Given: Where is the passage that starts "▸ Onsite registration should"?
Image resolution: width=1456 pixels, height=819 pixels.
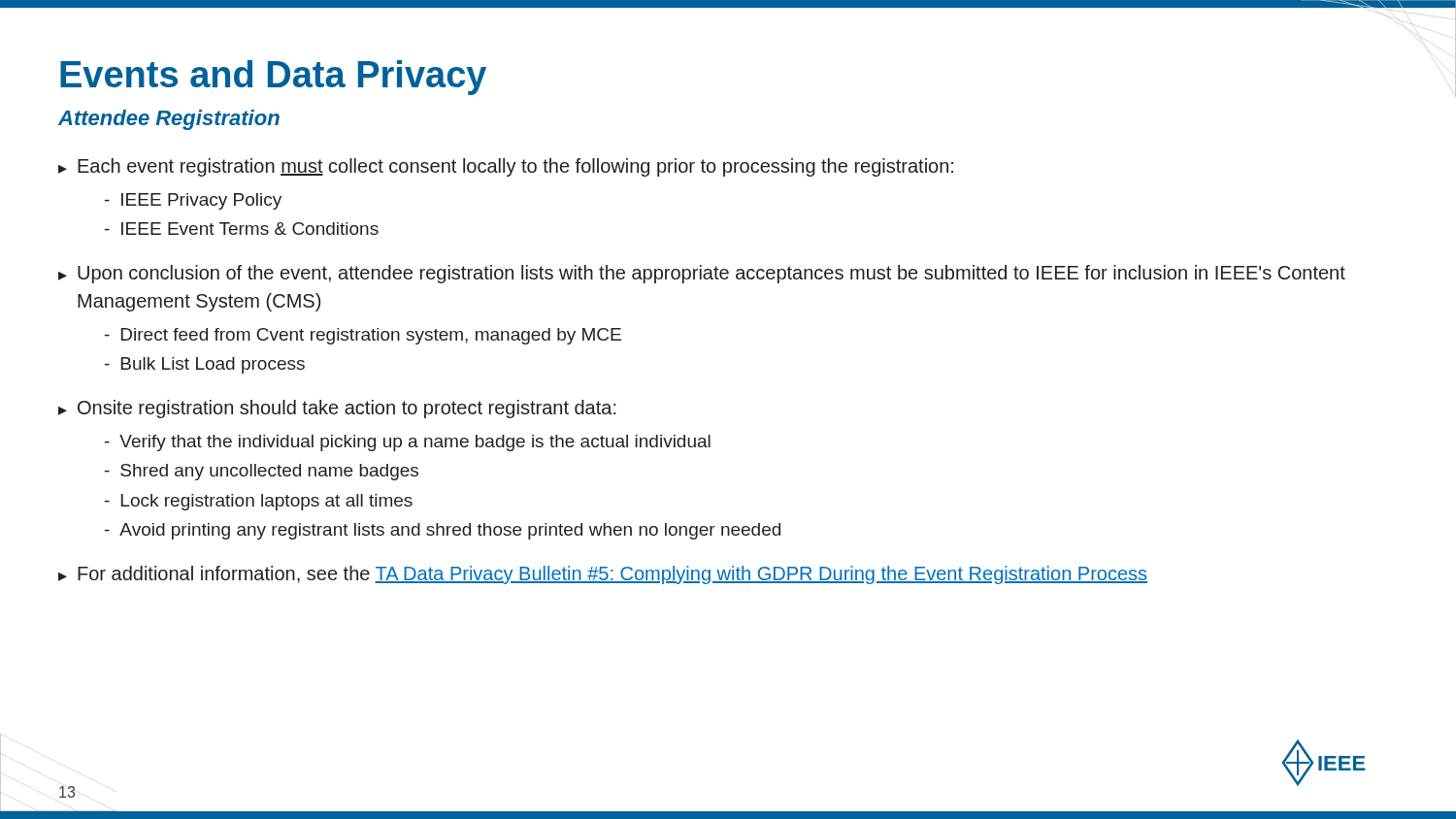Looking at the screenshot, I should [337, 409].
